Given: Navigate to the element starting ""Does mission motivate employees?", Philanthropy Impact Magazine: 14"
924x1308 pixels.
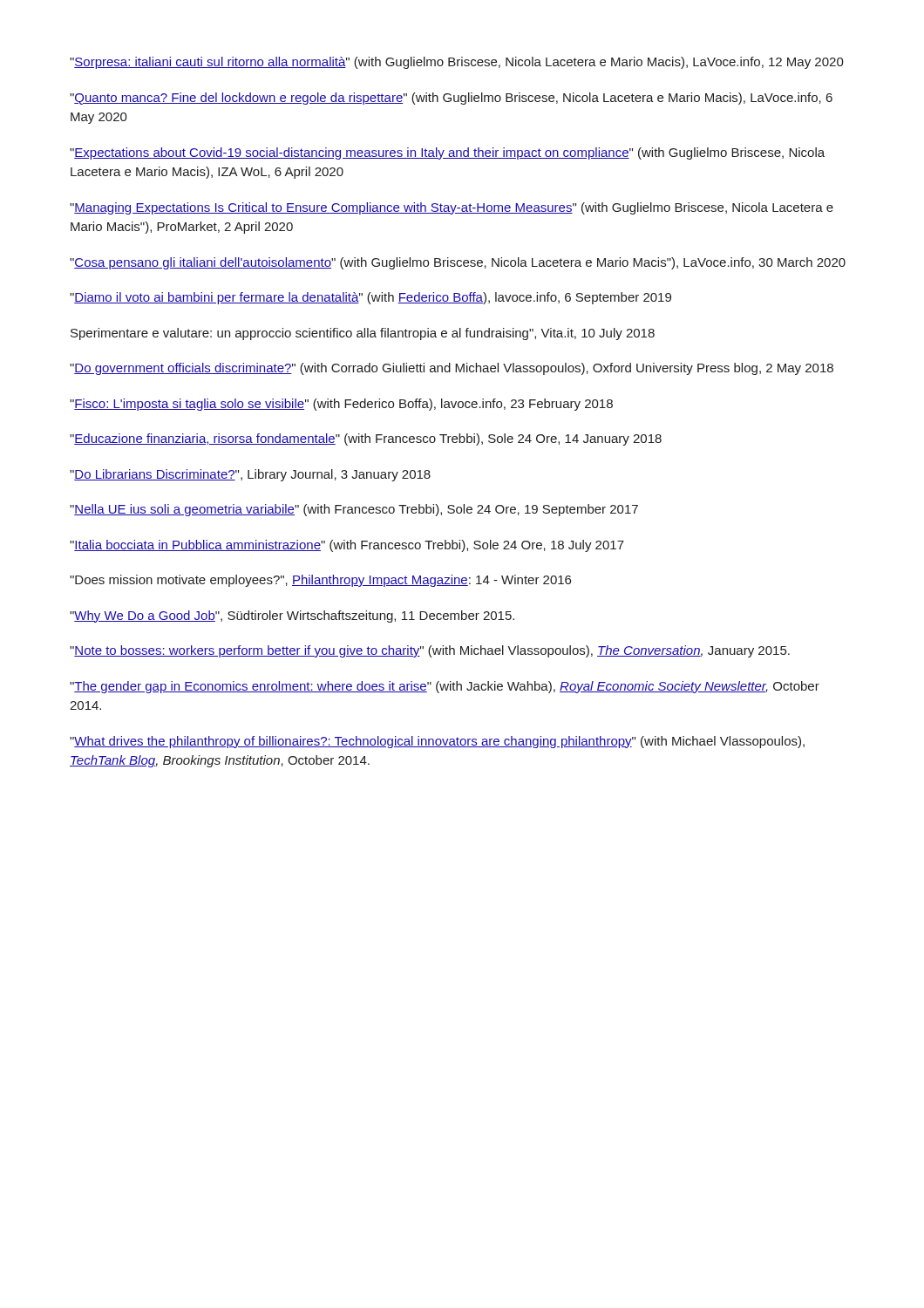Looking at the screenshot, I should point(321,579).
